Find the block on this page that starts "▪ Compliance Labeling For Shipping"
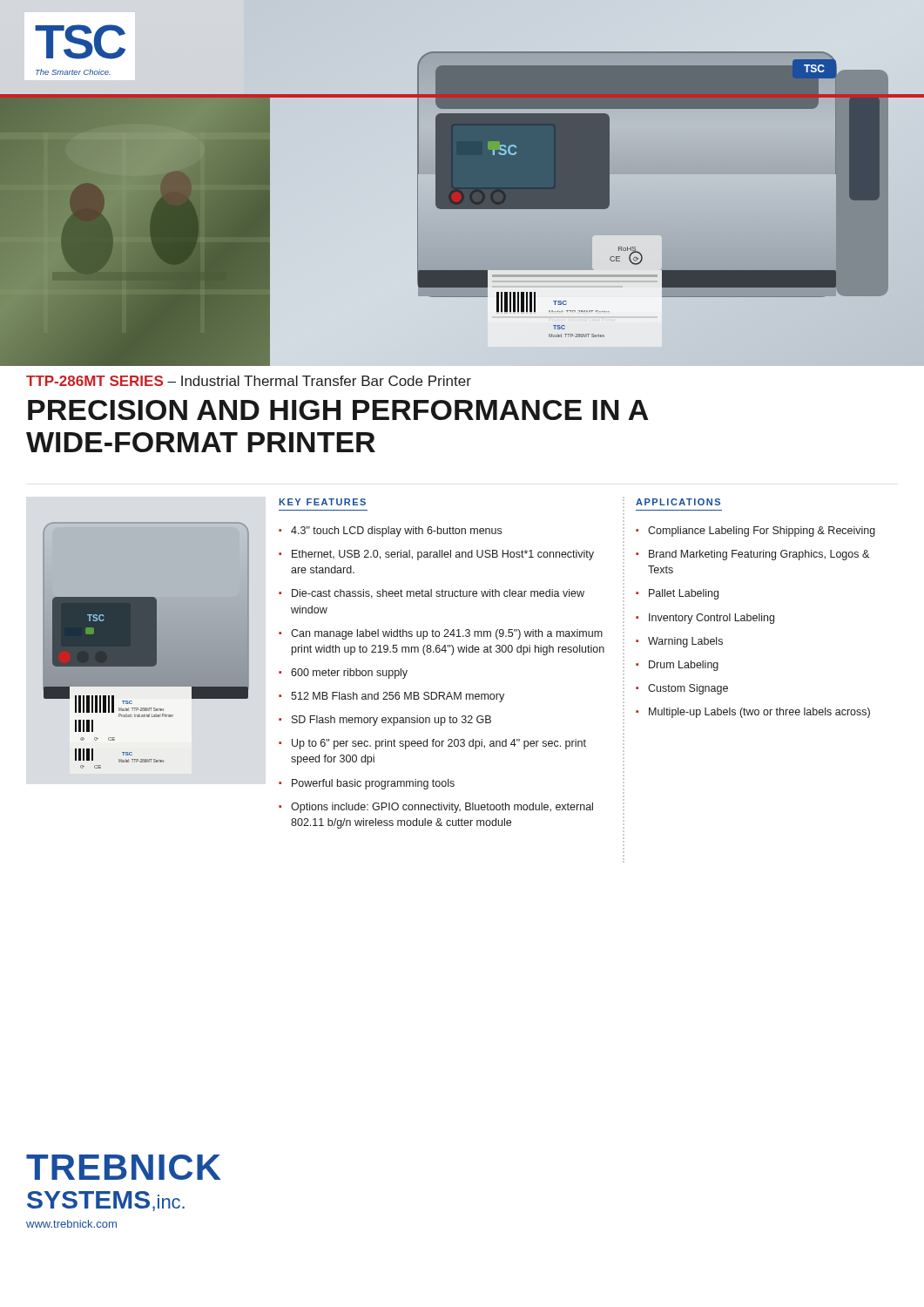 [x=756, y=531]
